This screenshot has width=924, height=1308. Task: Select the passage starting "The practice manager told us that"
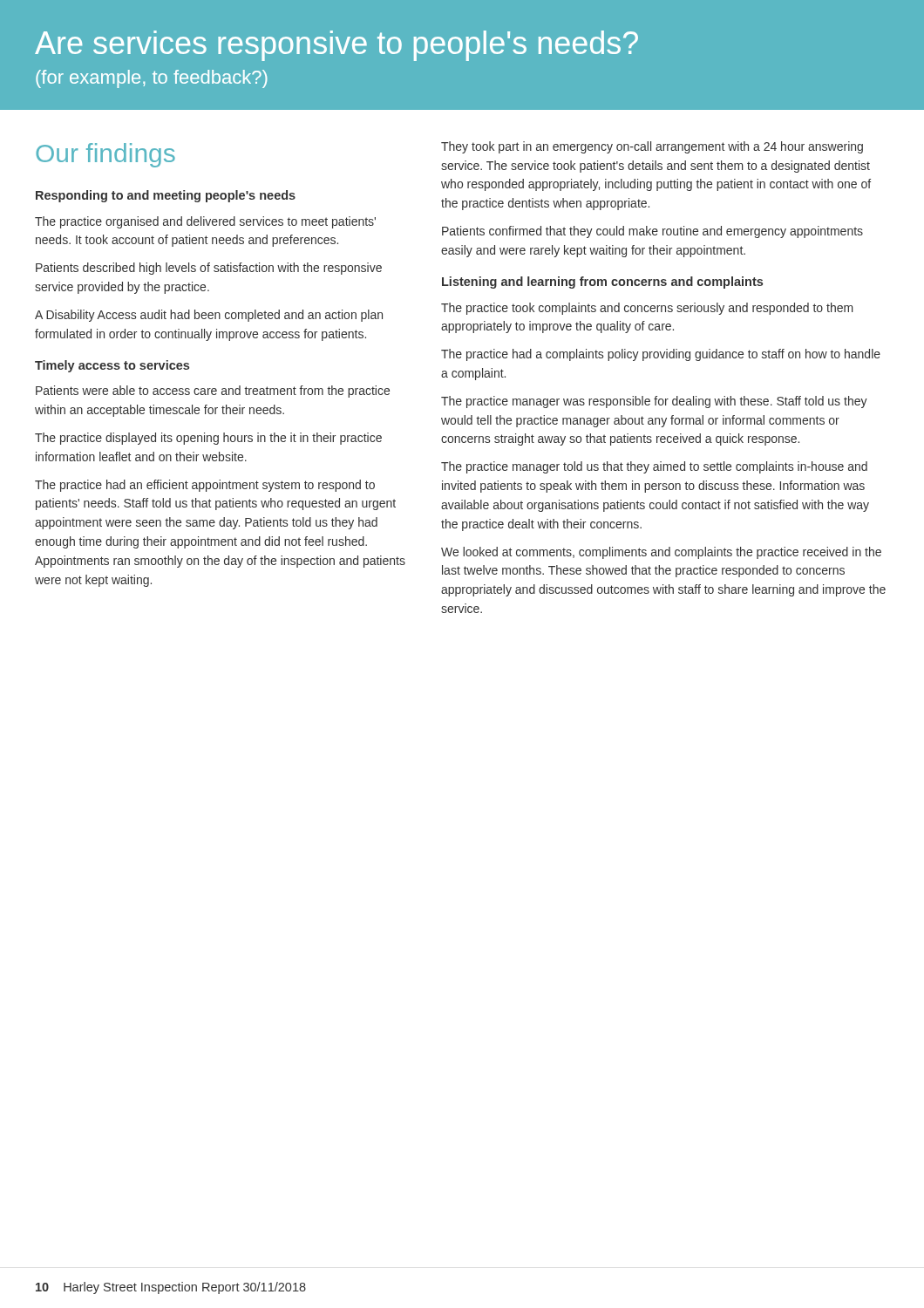click(655, 495)
